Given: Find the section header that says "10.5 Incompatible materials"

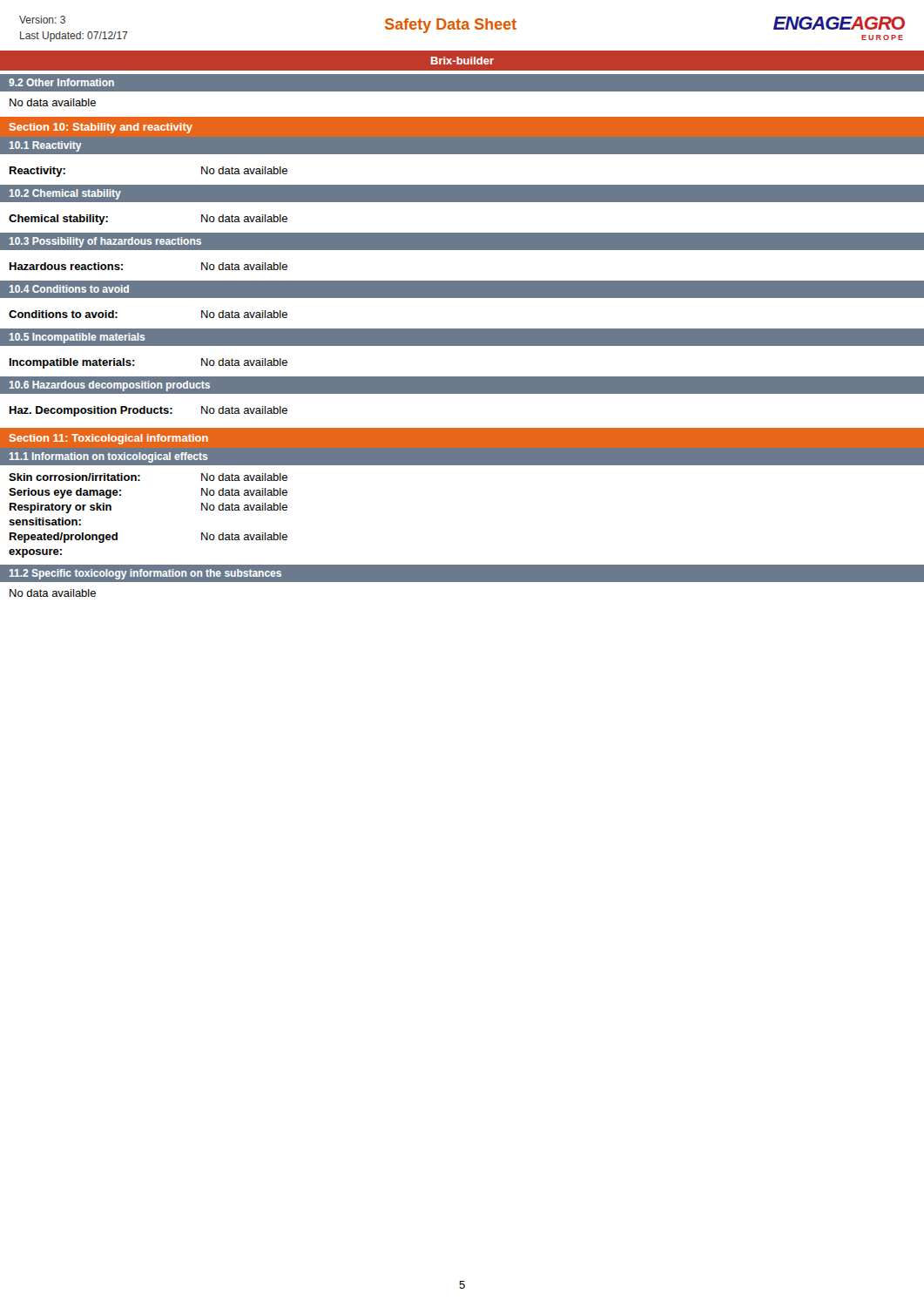Looking at the screenshot, I should [x=77, y=337].
